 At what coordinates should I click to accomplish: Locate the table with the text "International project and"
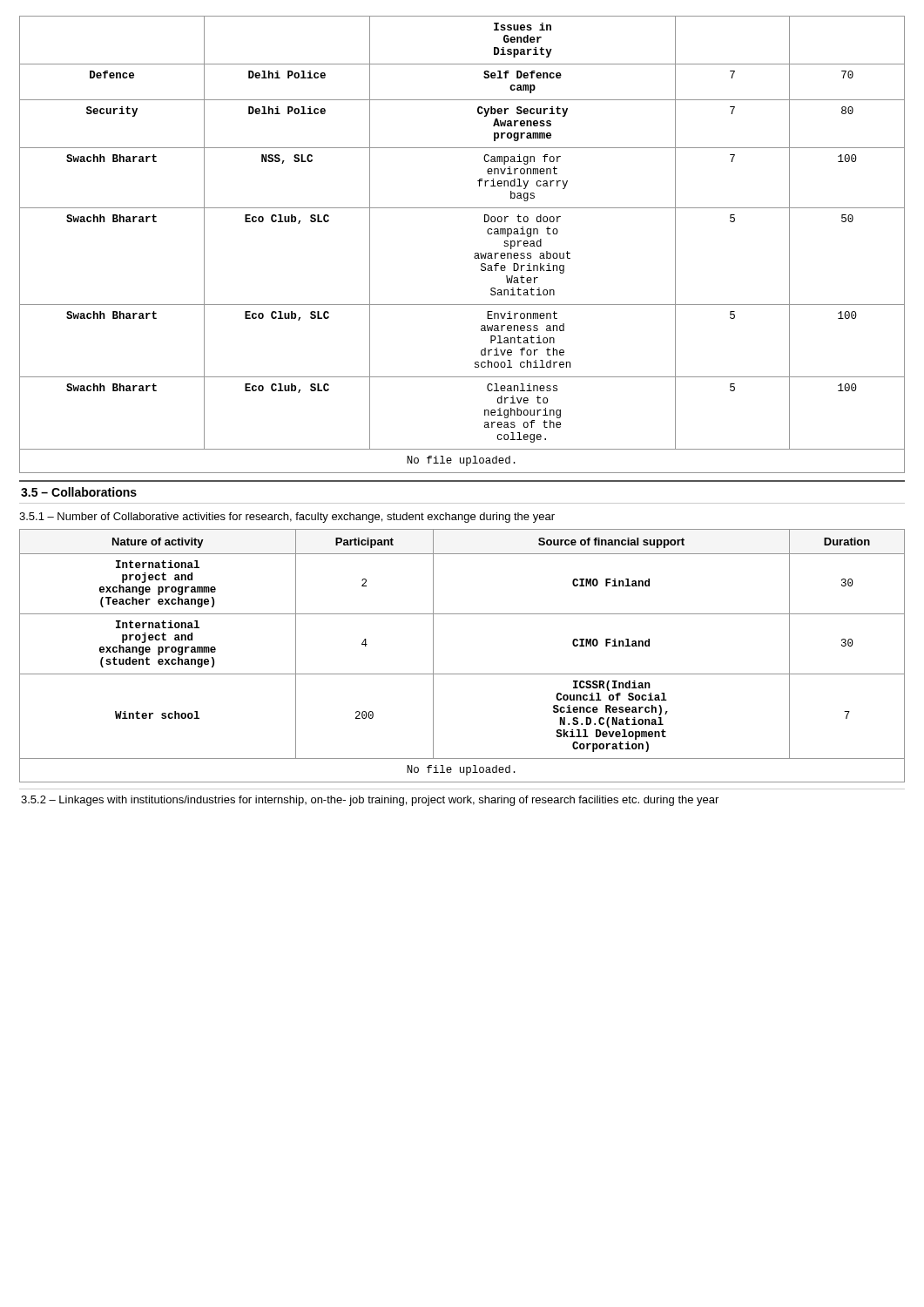(462, 656)
